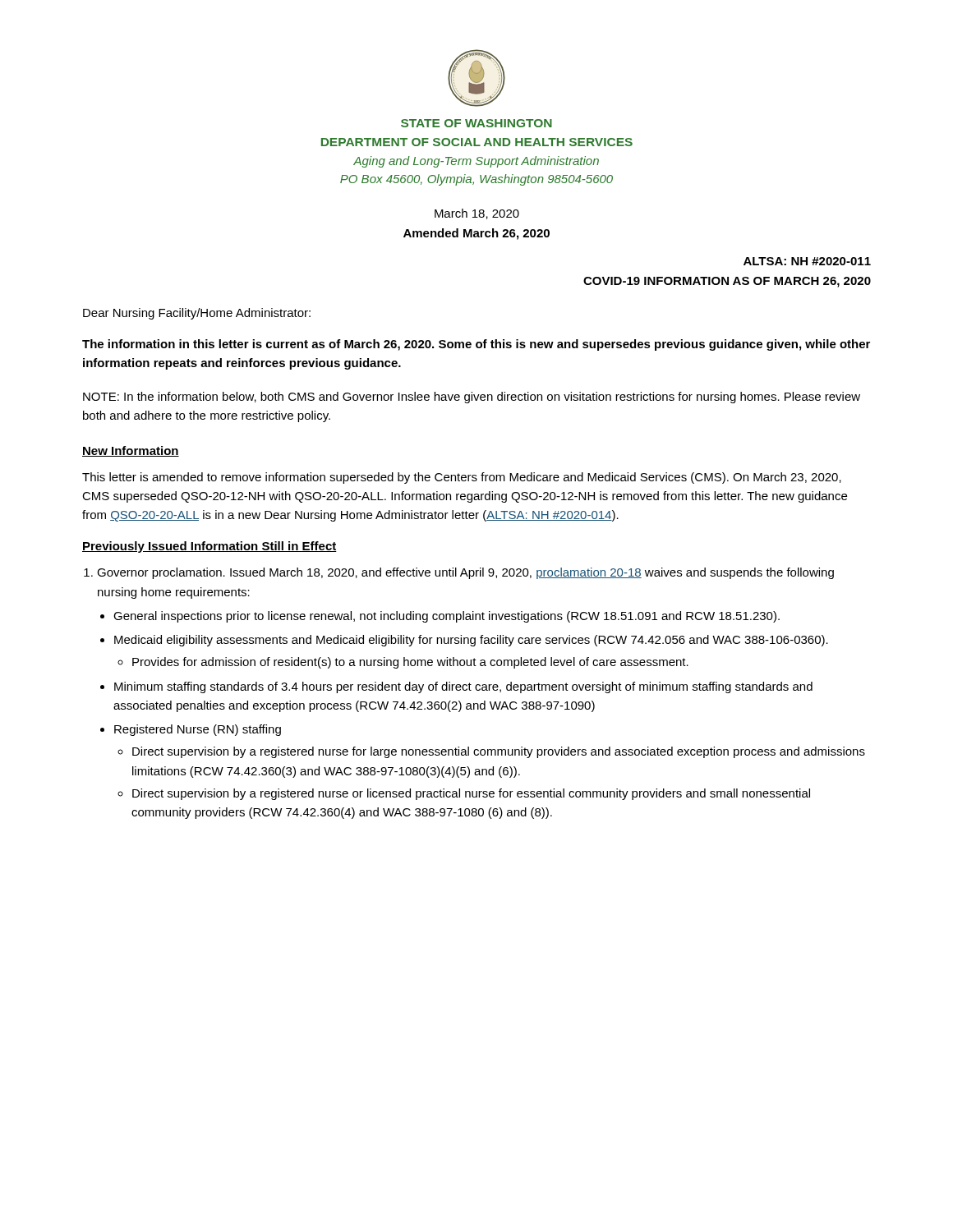
Task: Click on the region starting "NOTE: In the information below, both CMS"
Action: (471, 406)
